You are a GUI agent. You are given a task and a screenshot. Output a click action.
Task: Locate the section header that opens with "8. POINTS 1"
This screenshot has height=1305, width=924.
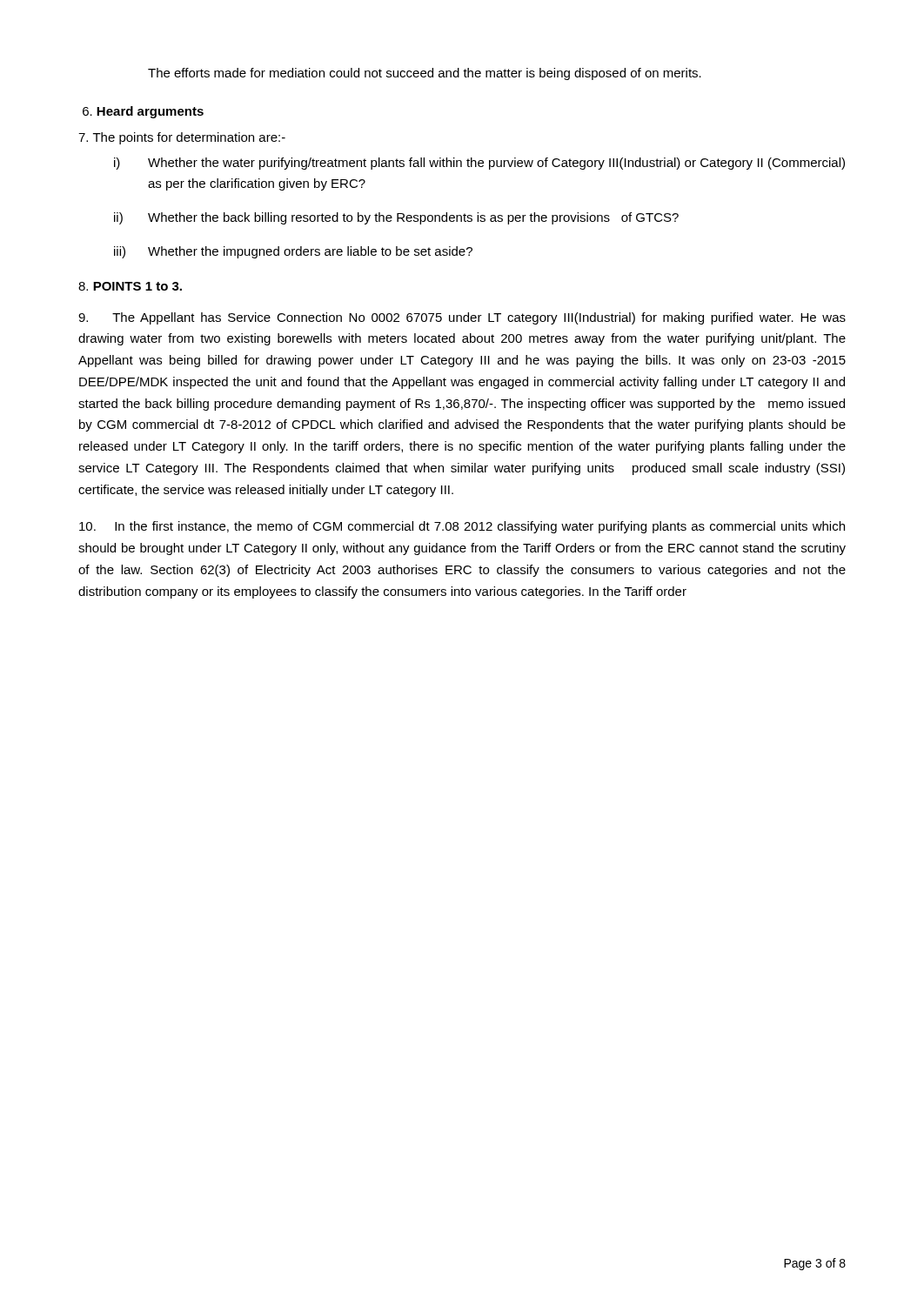[x=131, y=285]
